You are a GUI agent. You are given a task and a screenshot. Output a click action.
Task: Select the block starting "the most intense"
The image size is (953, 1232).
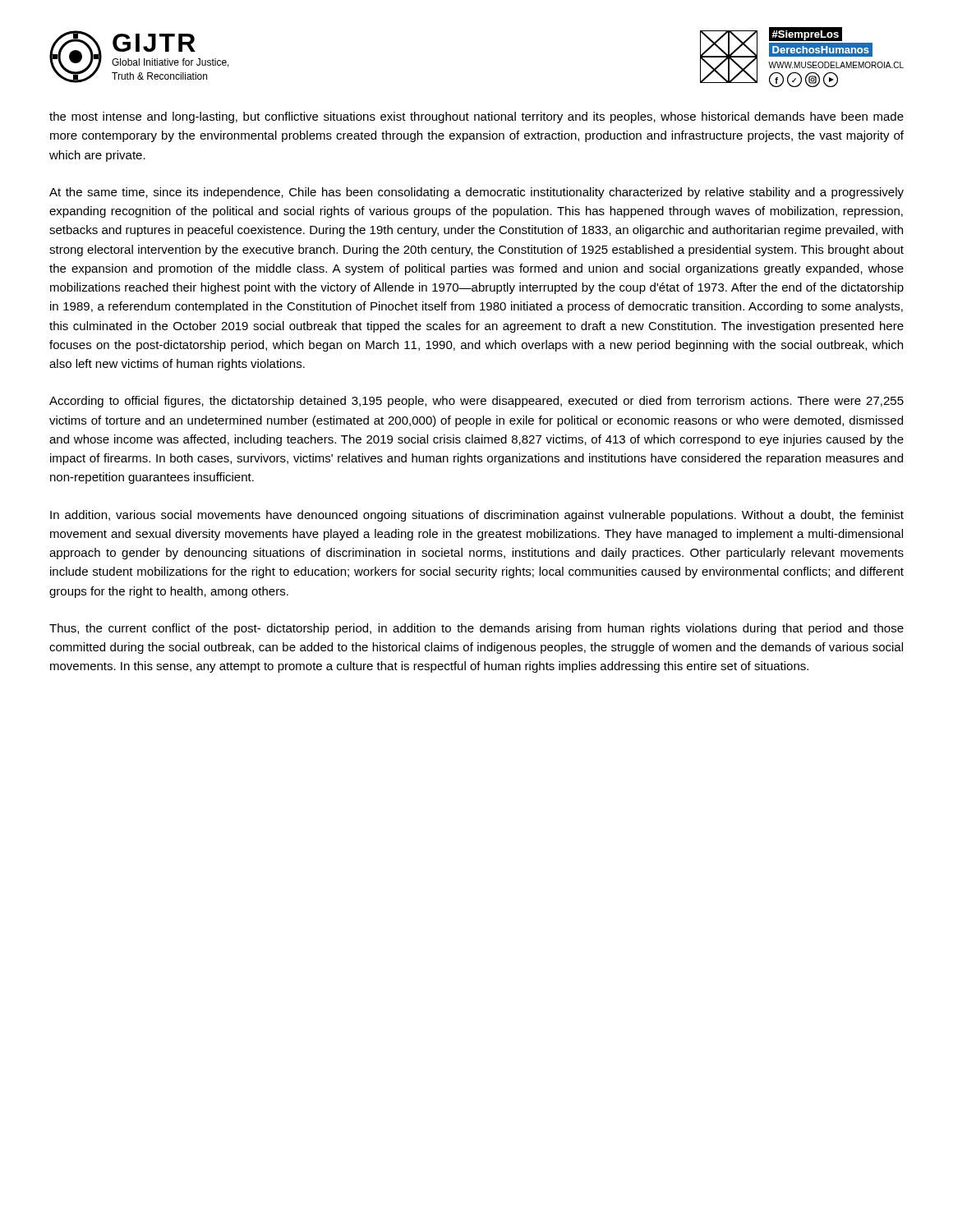(x=476, y=135)
